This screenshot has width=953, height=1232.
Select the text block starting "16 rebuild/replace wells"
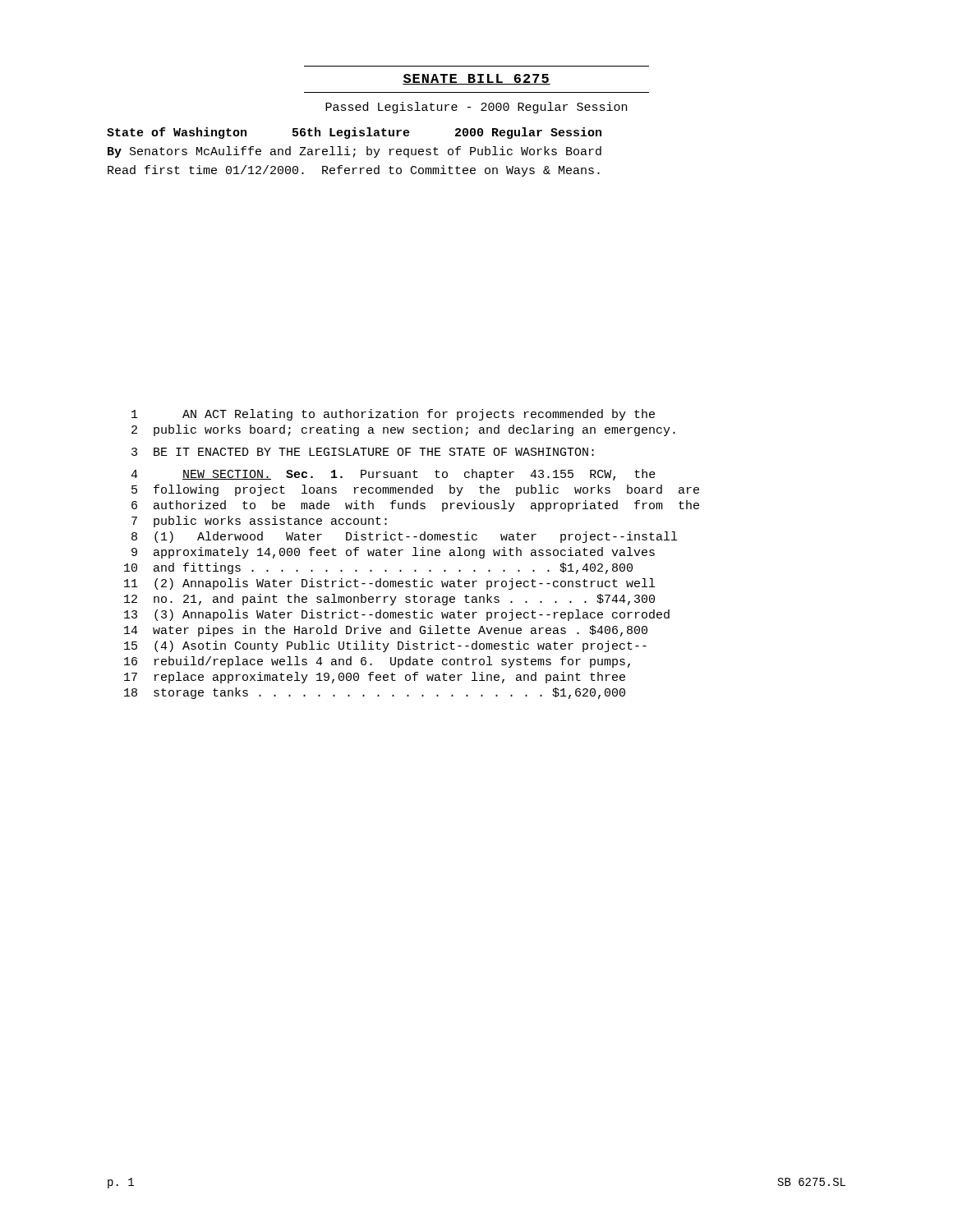click(x=476, y=662)
